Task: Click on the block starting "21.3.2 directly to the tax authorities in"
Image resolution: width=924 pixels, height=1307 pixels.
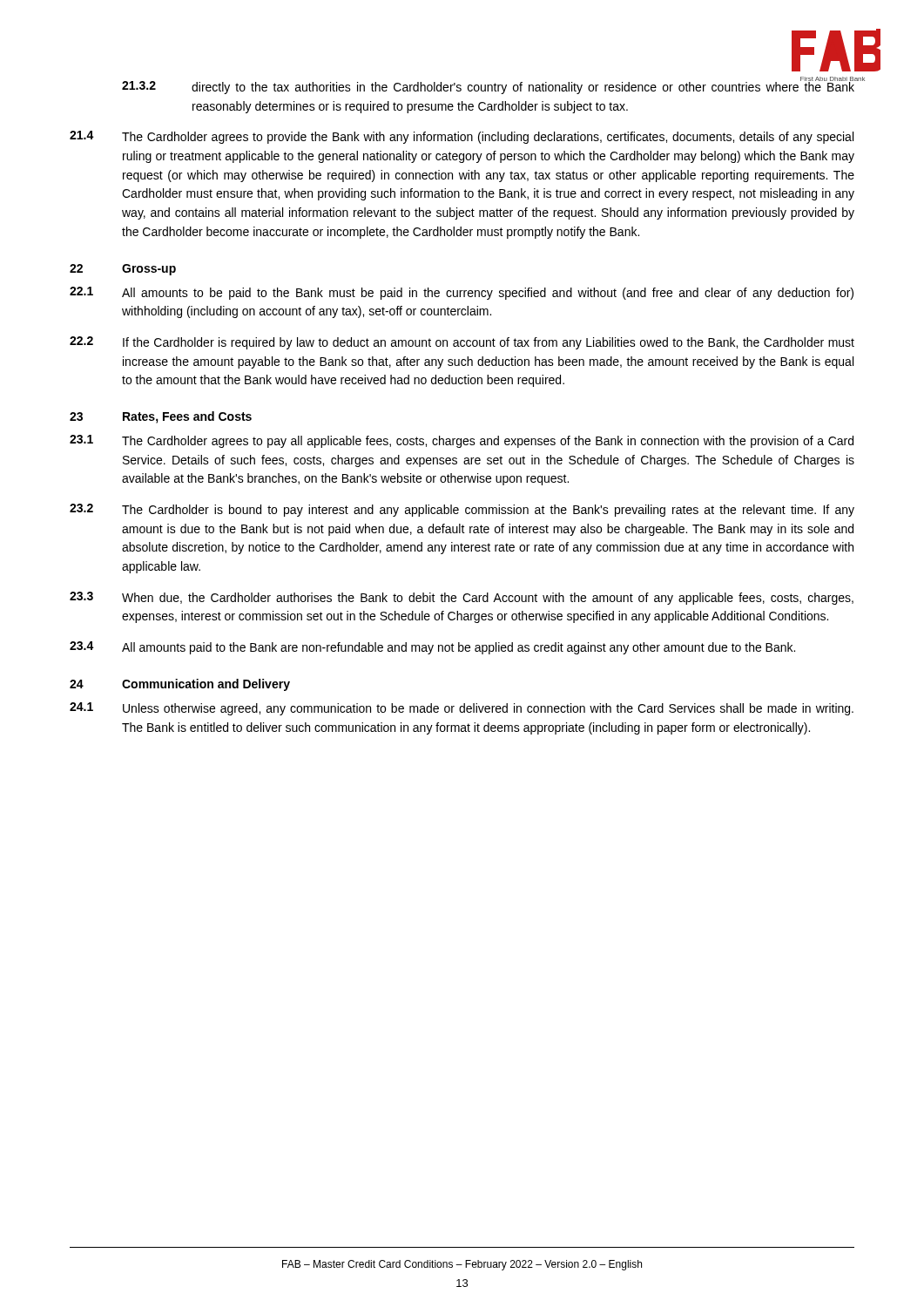Action: (488, 97)
